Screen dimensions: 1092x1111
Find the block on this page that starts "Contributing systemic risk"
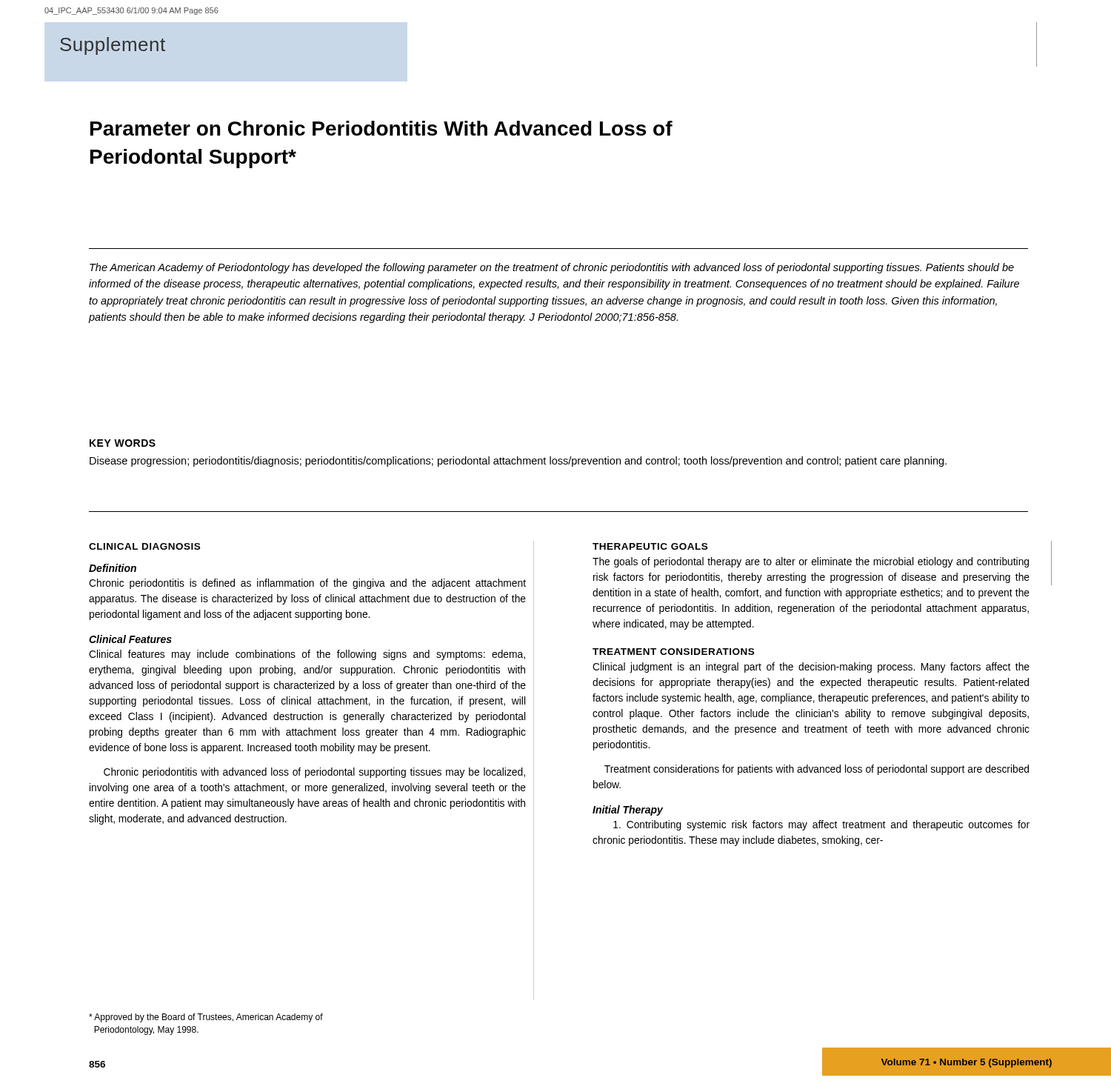tap(811, 832)
